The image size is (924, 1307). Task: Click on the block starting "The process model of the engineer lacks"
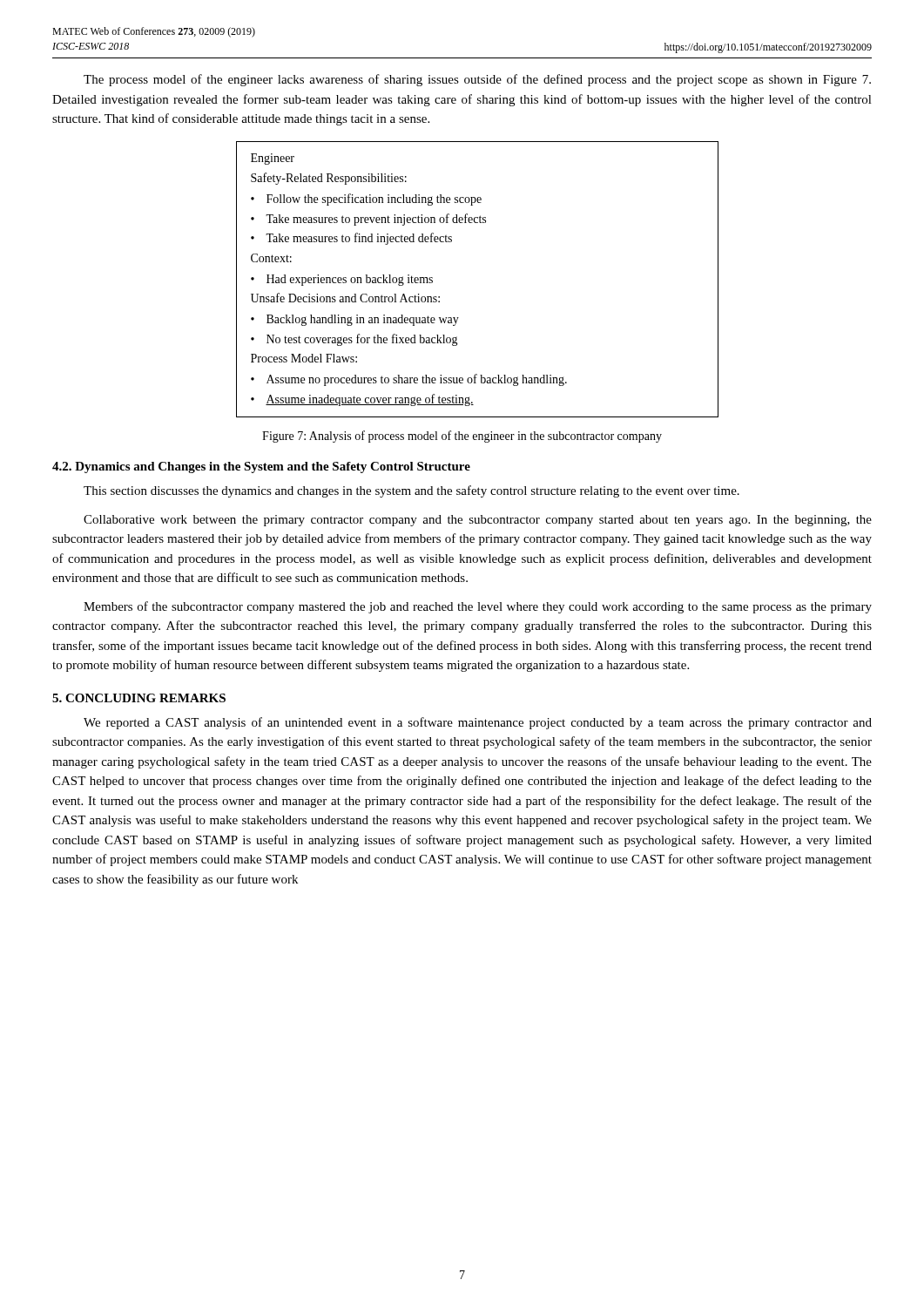[462, 99]
